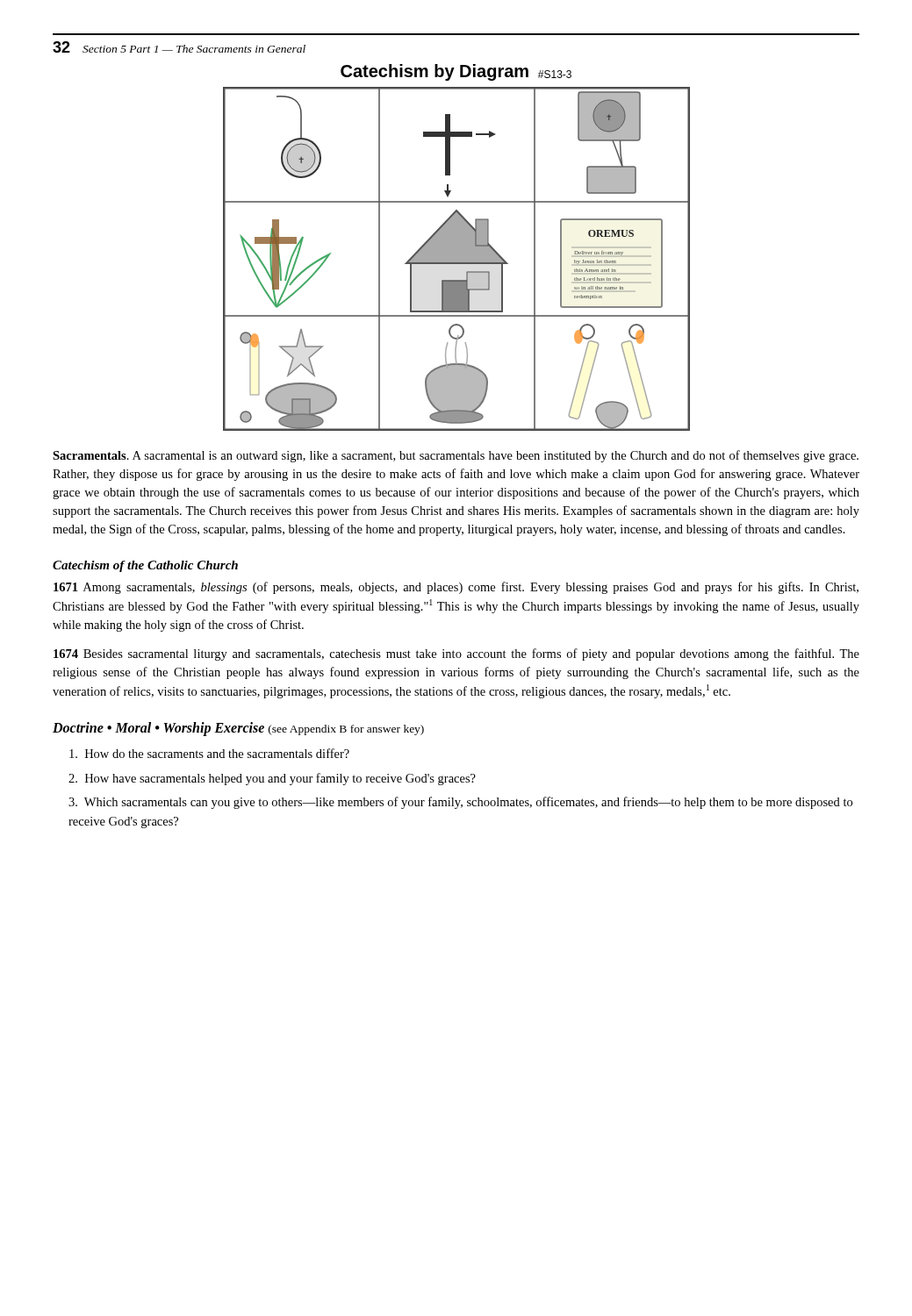Click on the section header with the text "Doctrine • Moral"
The width and height of the screenshot is (912, 1316).
(238, 728)
